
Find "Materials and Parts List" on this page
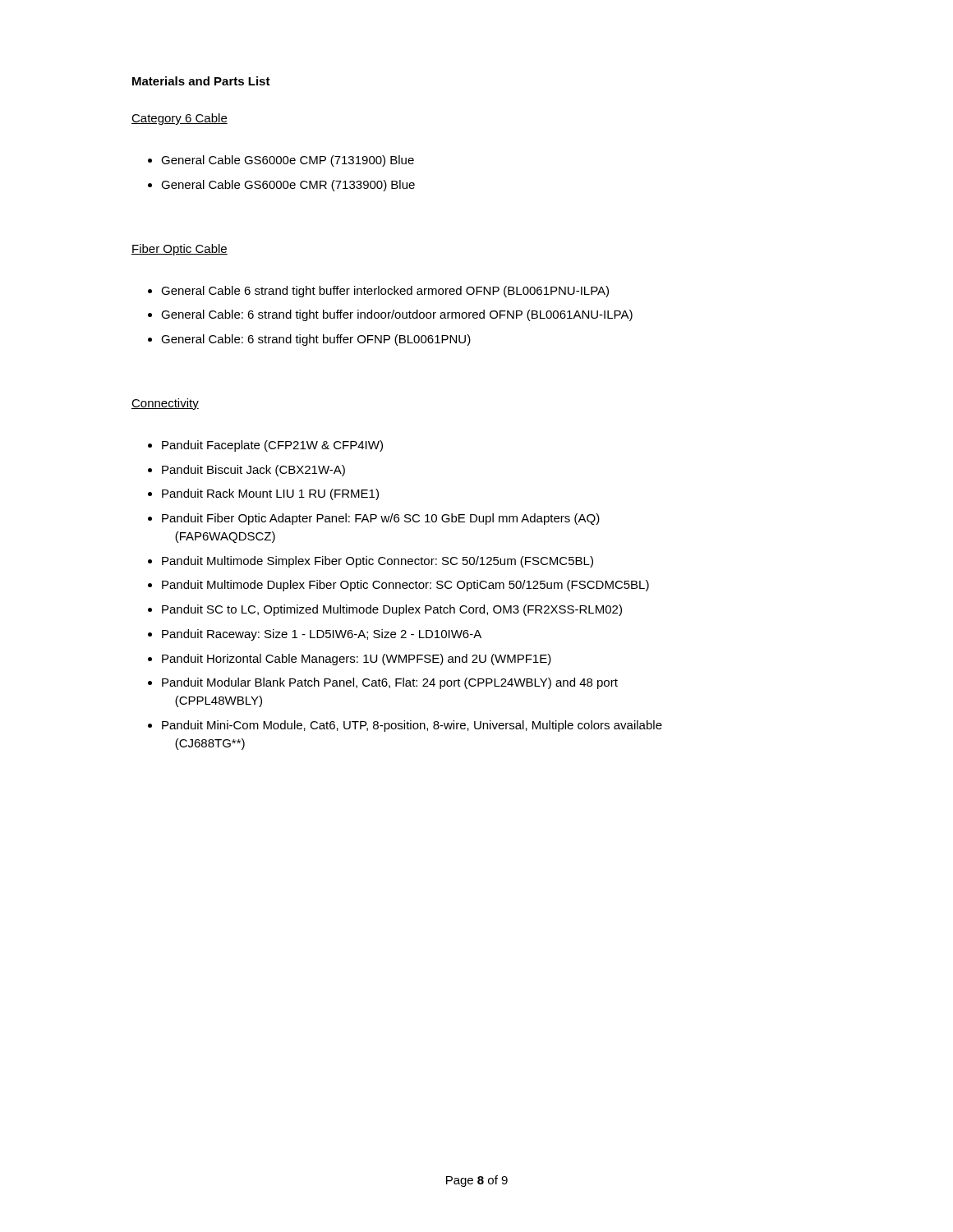click(201, 81)
